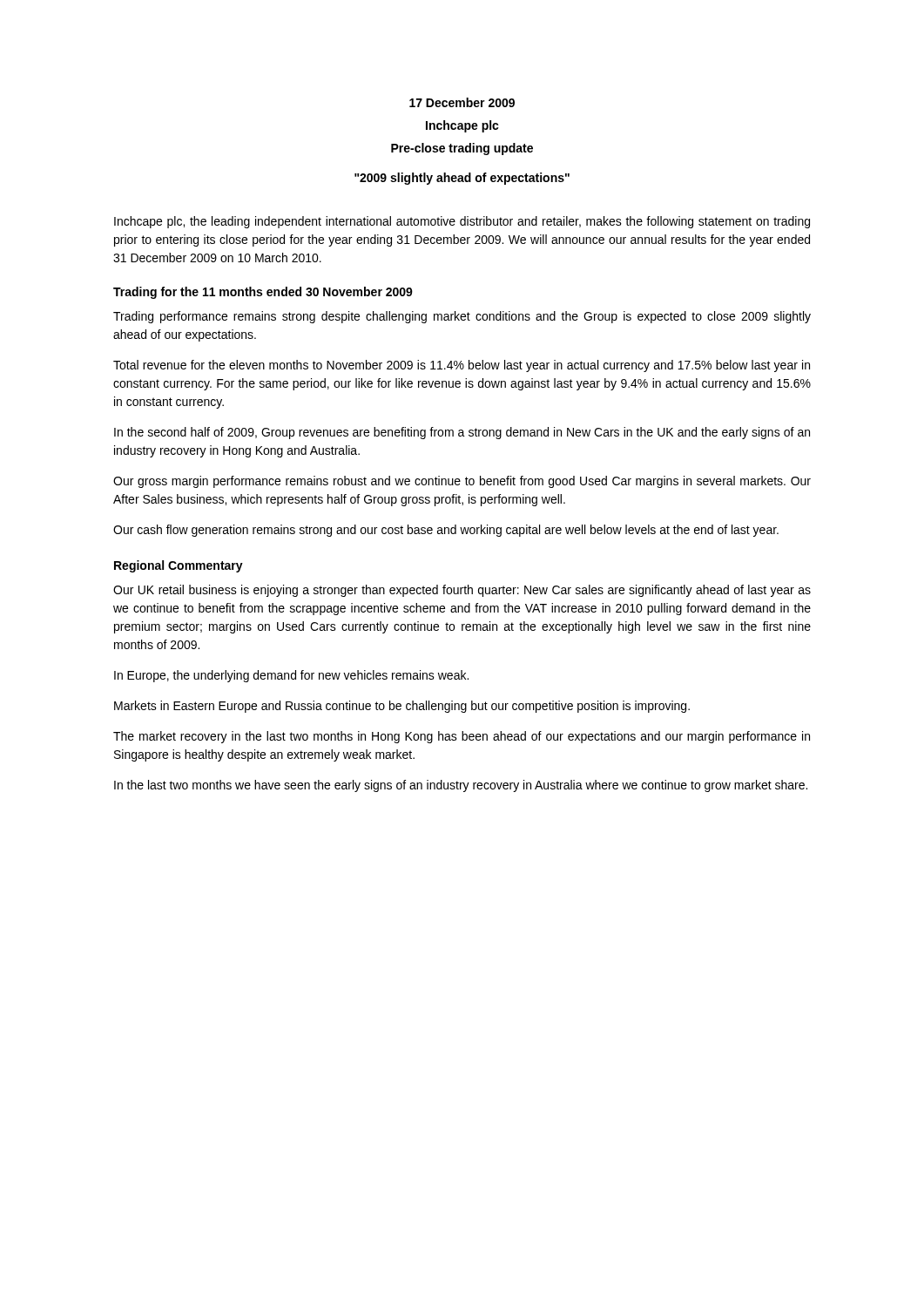The height and width of the screenshot is (1307, 924).
Task: Point to the block starting "Inchcape plc, the leading"
Action: point(462,240)
